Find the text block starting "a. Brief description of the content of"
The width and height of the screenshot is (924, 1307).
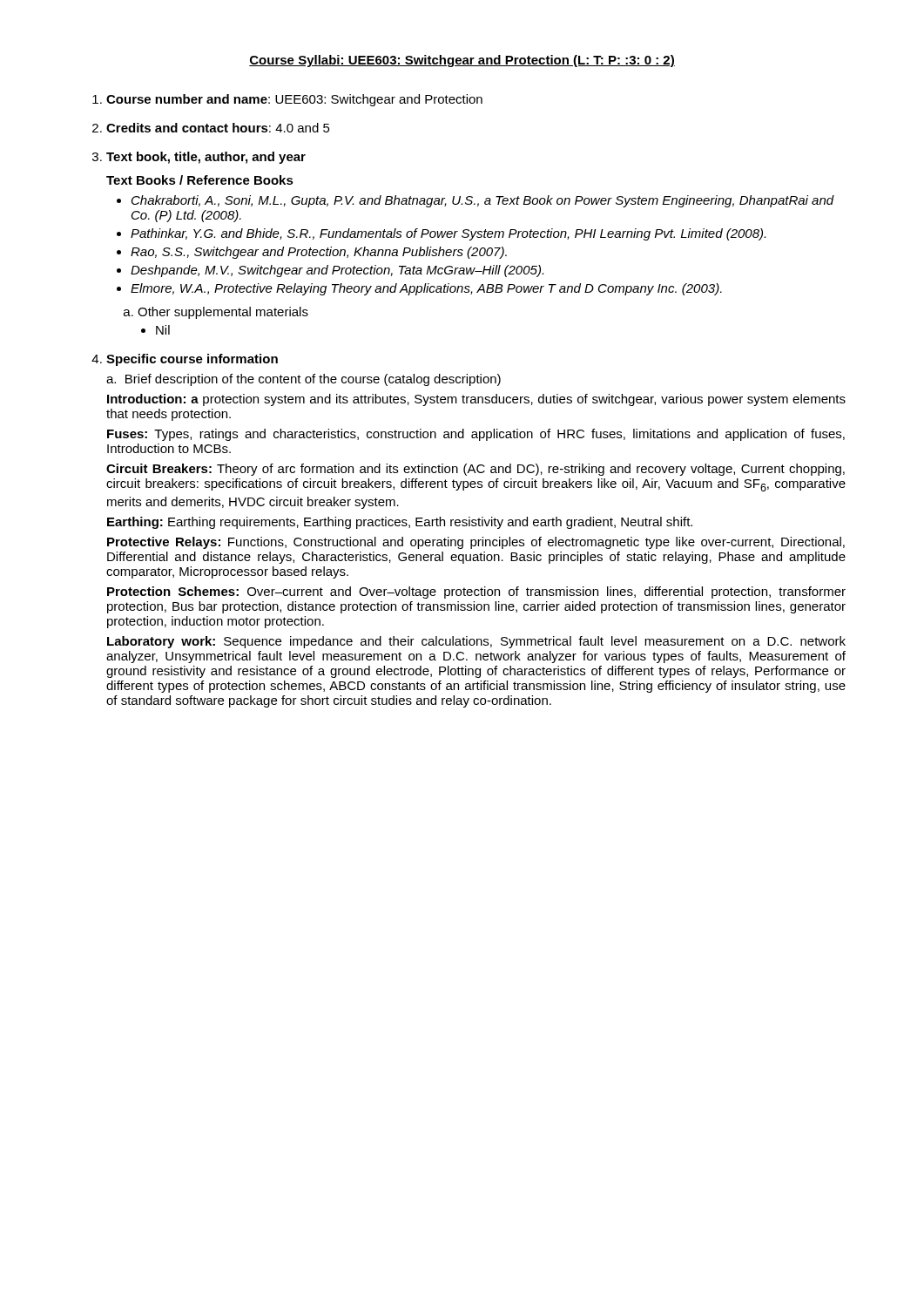pos(304,379)
